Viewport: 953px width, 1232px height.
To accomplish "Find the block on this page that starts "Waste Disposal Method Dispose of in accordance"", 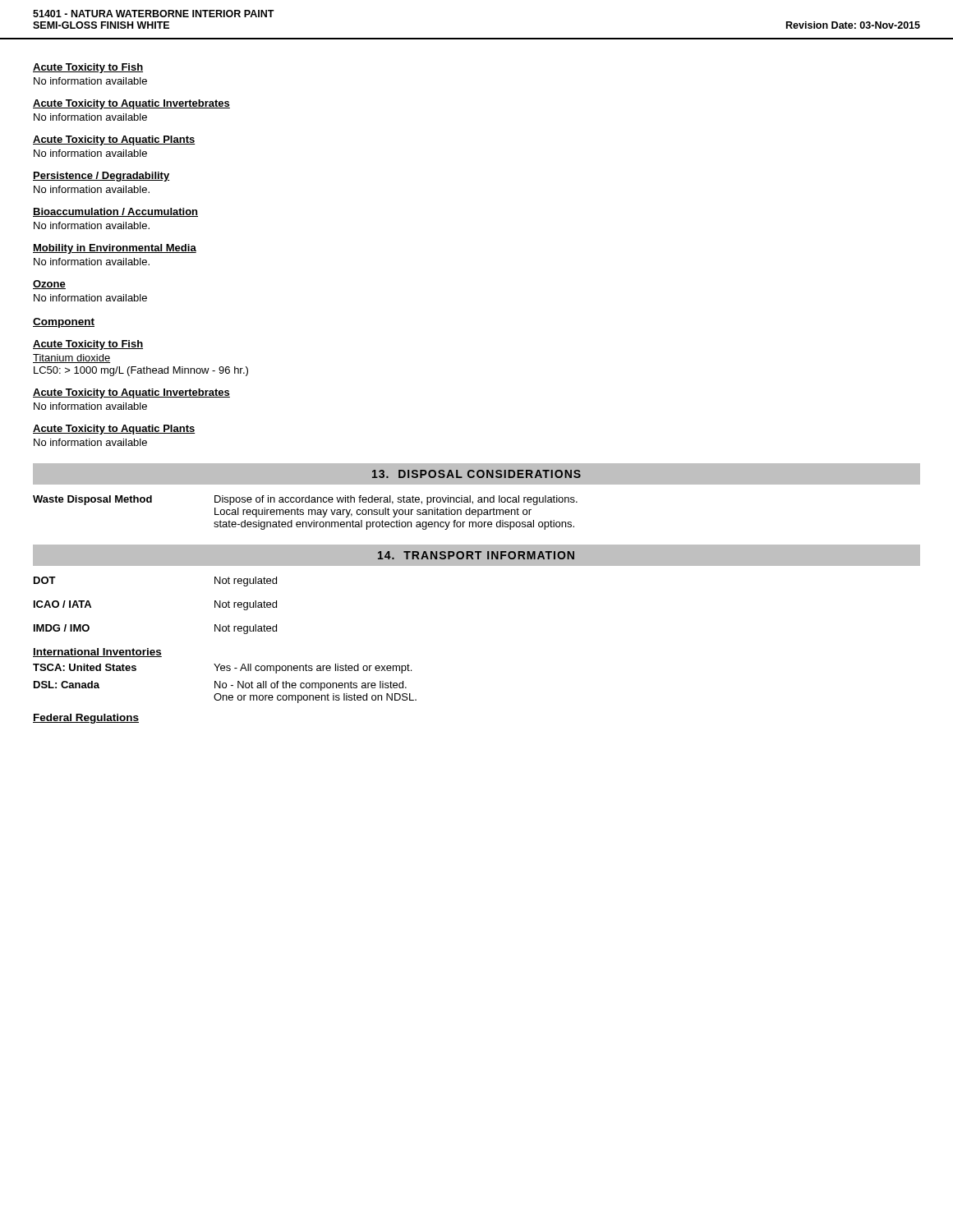I will [x=476, y=511].
